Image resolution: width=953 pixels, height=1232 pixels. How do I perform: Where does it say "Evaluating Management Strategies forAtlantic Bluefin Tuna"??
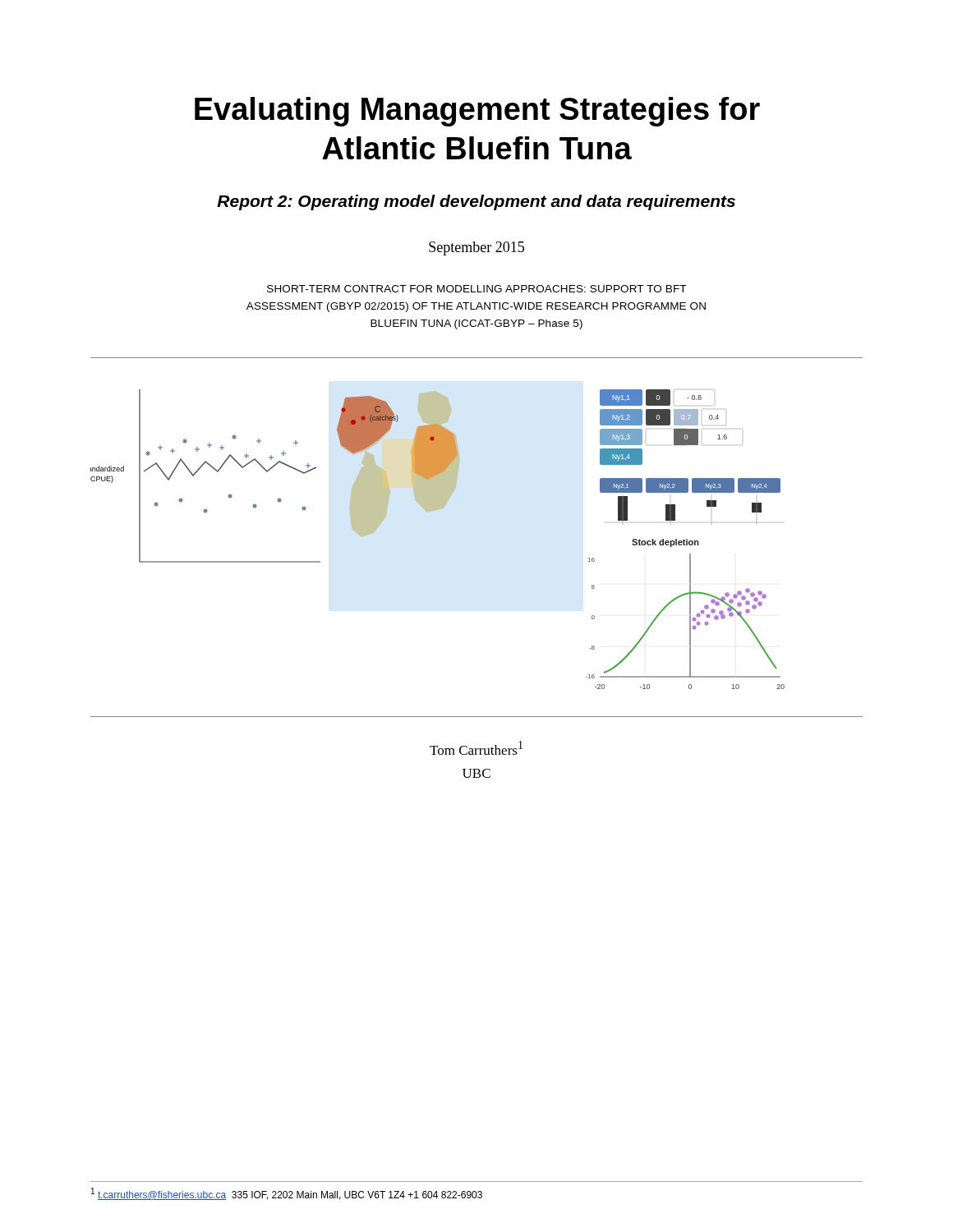coord(476,129)
